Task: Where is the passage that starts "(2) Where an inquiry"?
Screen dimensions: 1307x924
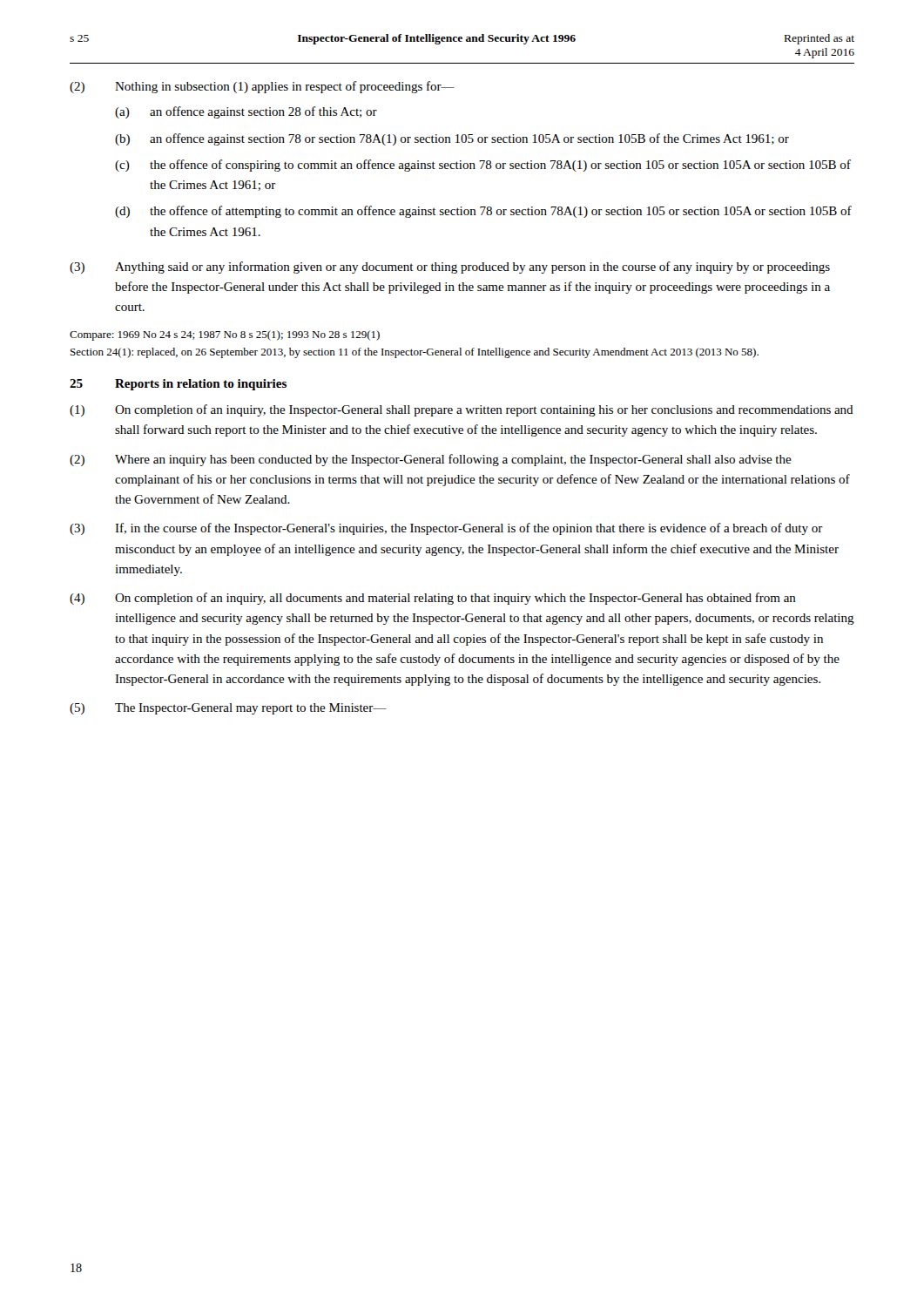Action: [x=462, y=480]
